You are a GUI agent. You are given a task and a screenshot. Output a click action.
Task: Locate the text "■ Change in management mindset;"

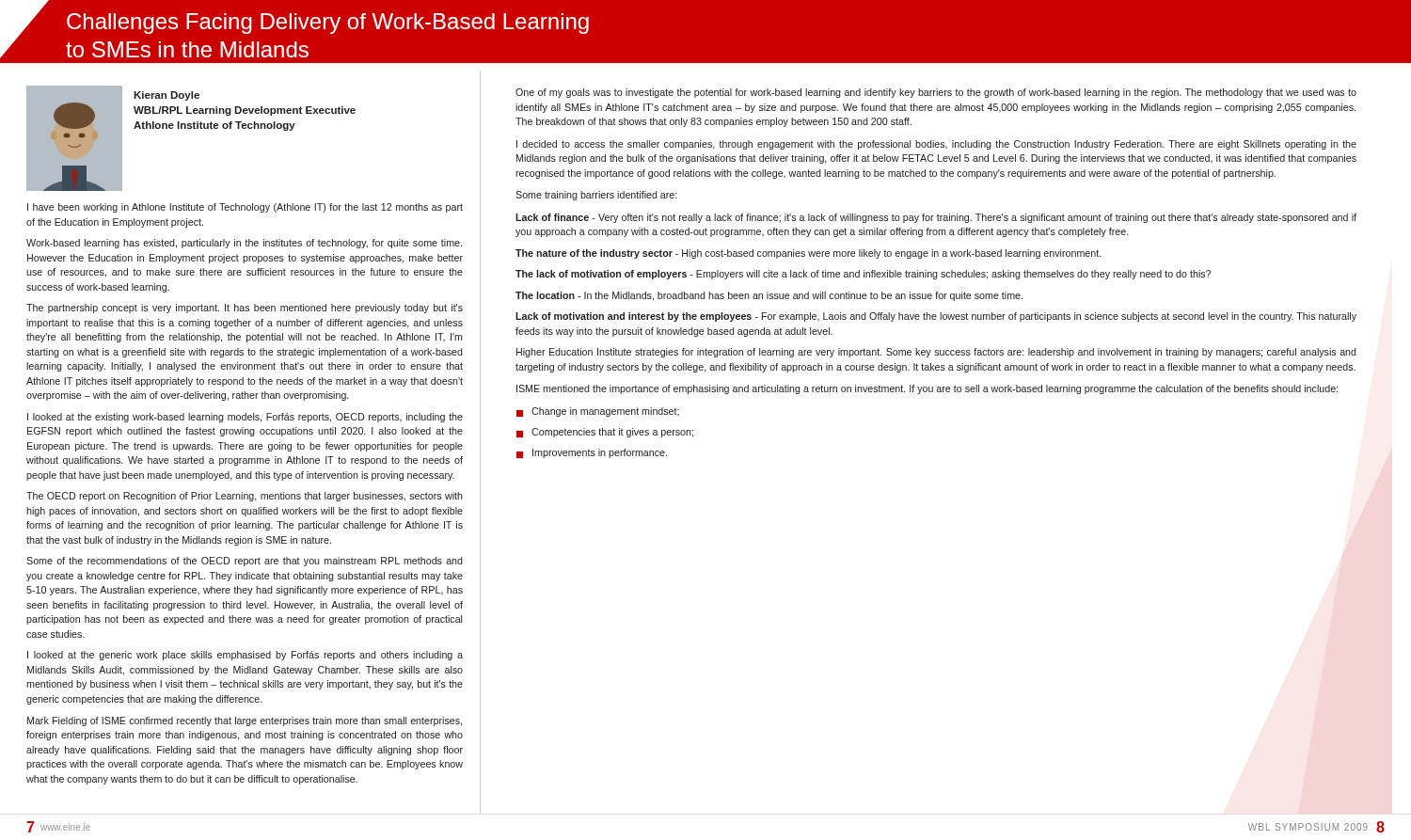(598, 413)
